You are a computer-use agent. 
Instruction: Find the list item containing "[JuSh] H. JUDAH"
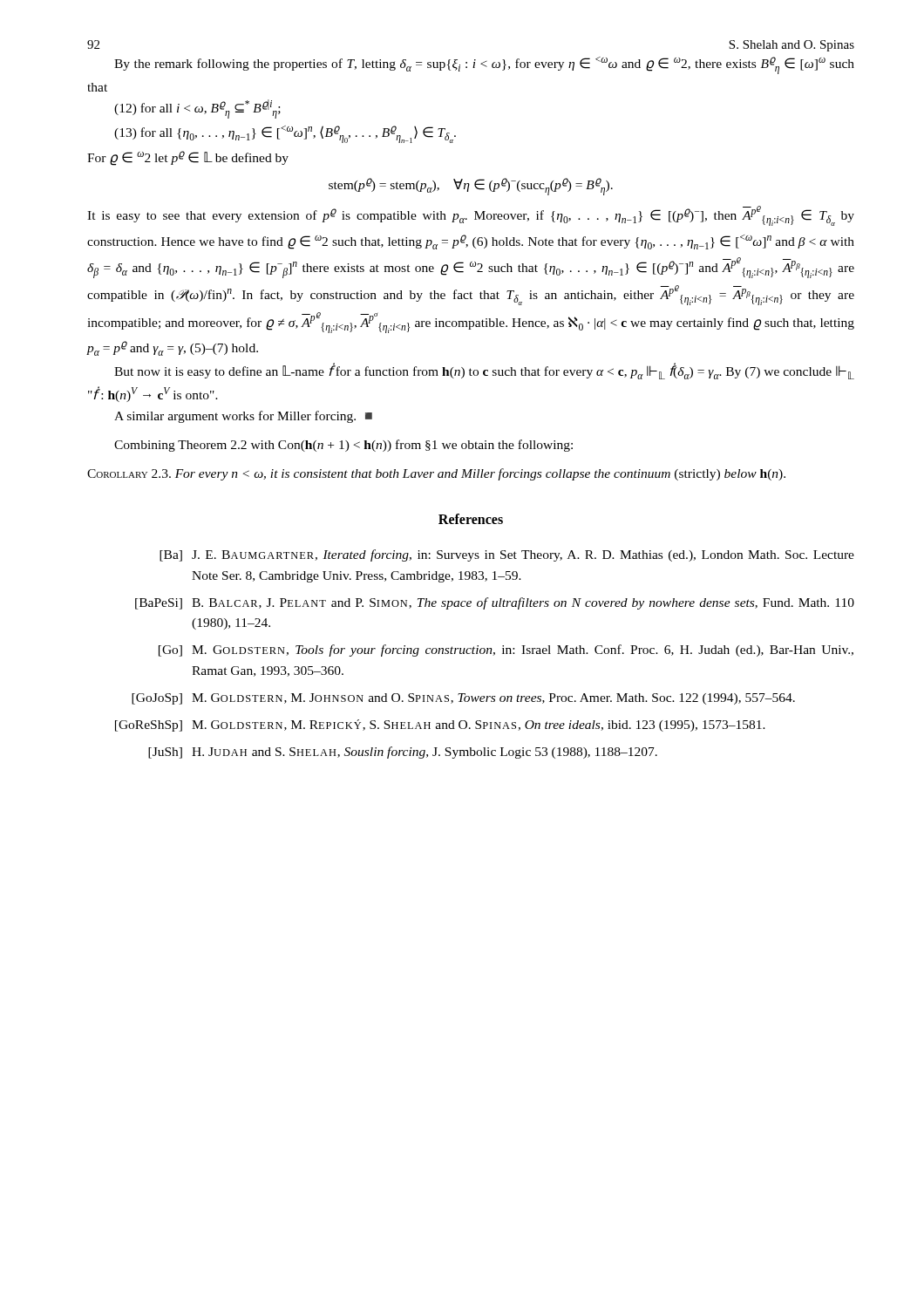coord(471,752)
